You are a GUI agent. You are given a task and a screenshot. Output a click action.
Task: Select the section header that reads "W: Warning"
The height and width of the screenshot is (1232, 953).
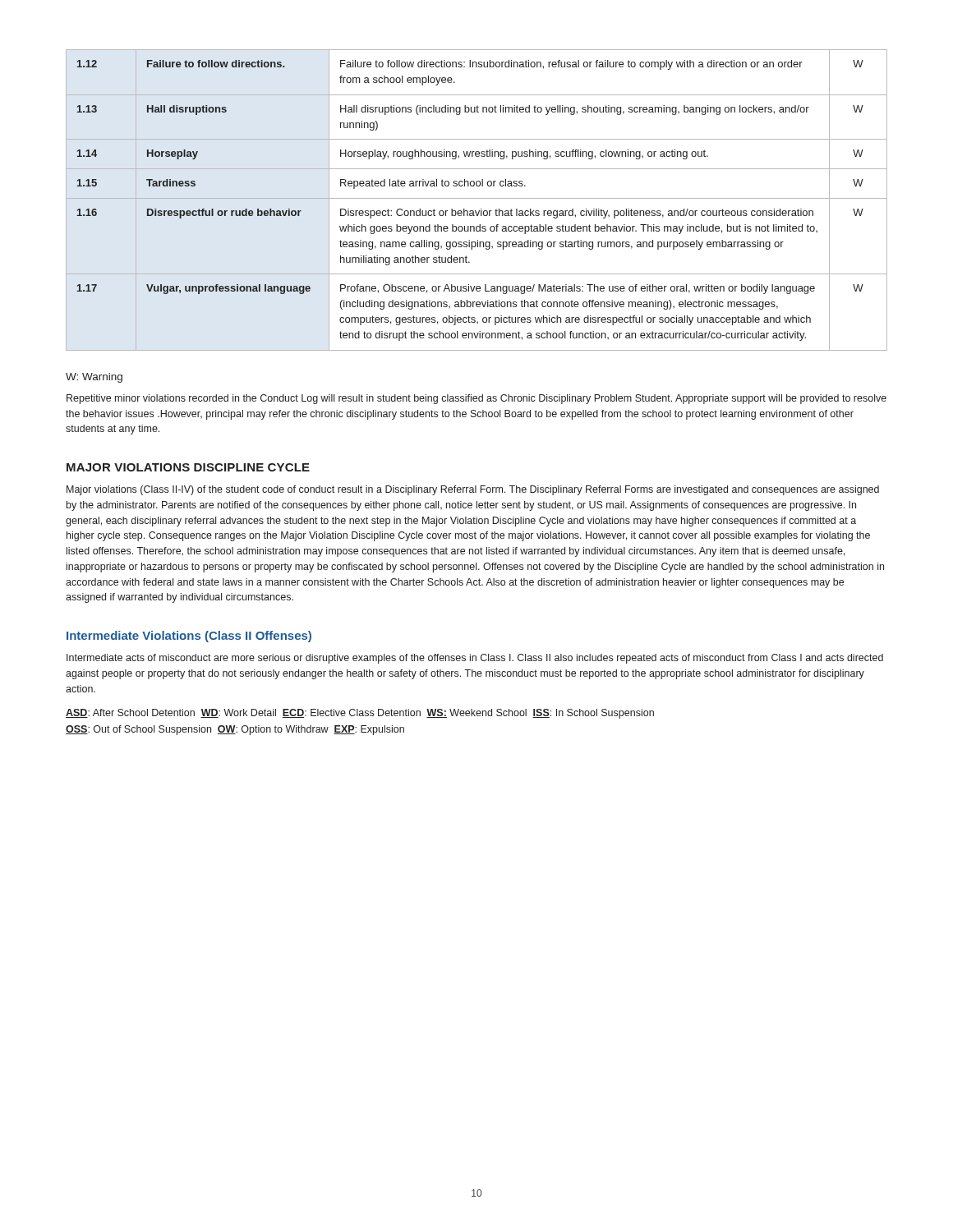click(x=94, y=376)
